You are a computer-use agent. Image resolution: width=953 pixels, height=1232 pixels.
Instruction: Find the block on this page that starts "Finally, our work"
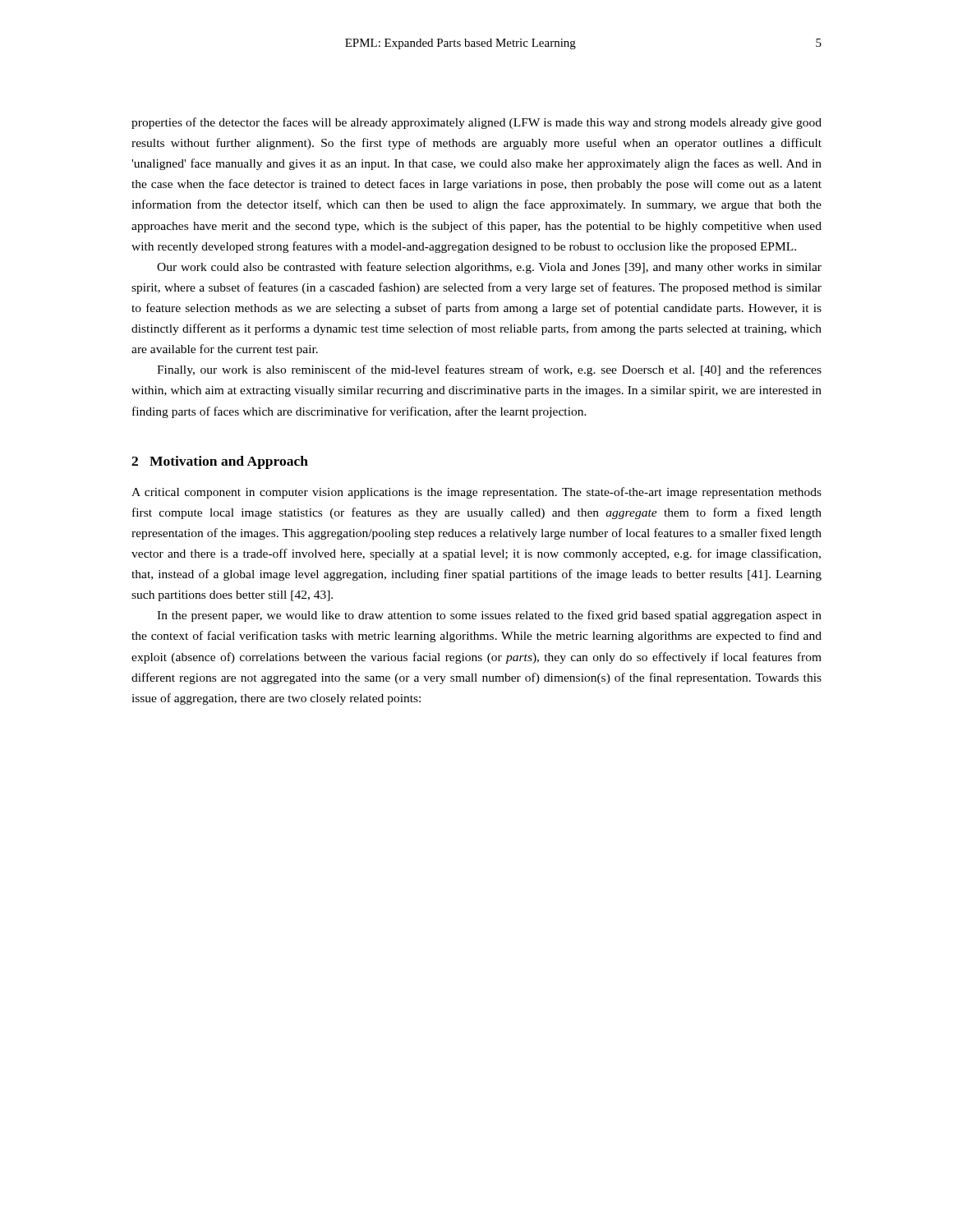tap(476, 390)
